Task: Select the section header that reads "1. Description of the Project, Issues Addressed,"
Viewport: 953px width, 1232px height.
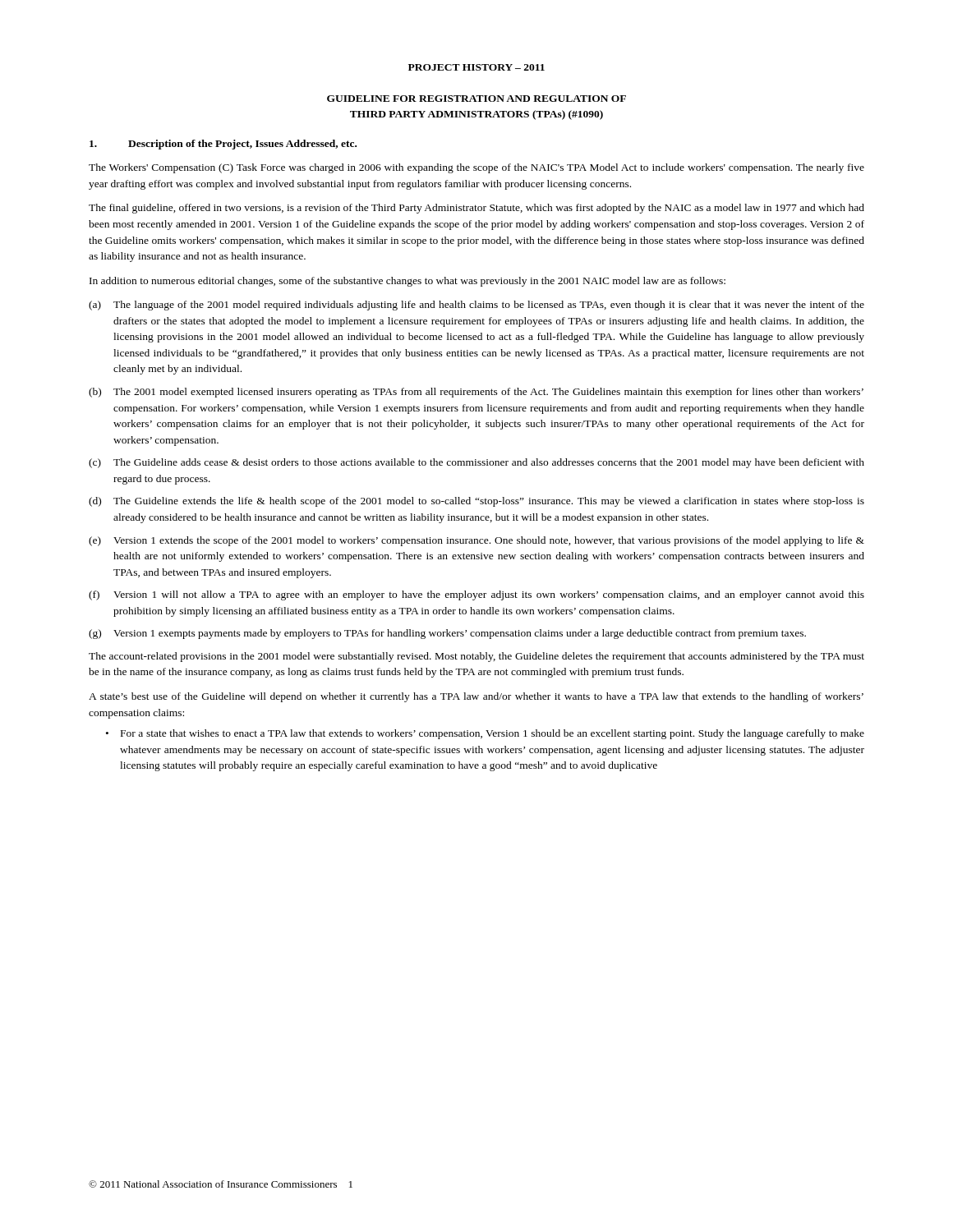Action: tap(223, 143)
